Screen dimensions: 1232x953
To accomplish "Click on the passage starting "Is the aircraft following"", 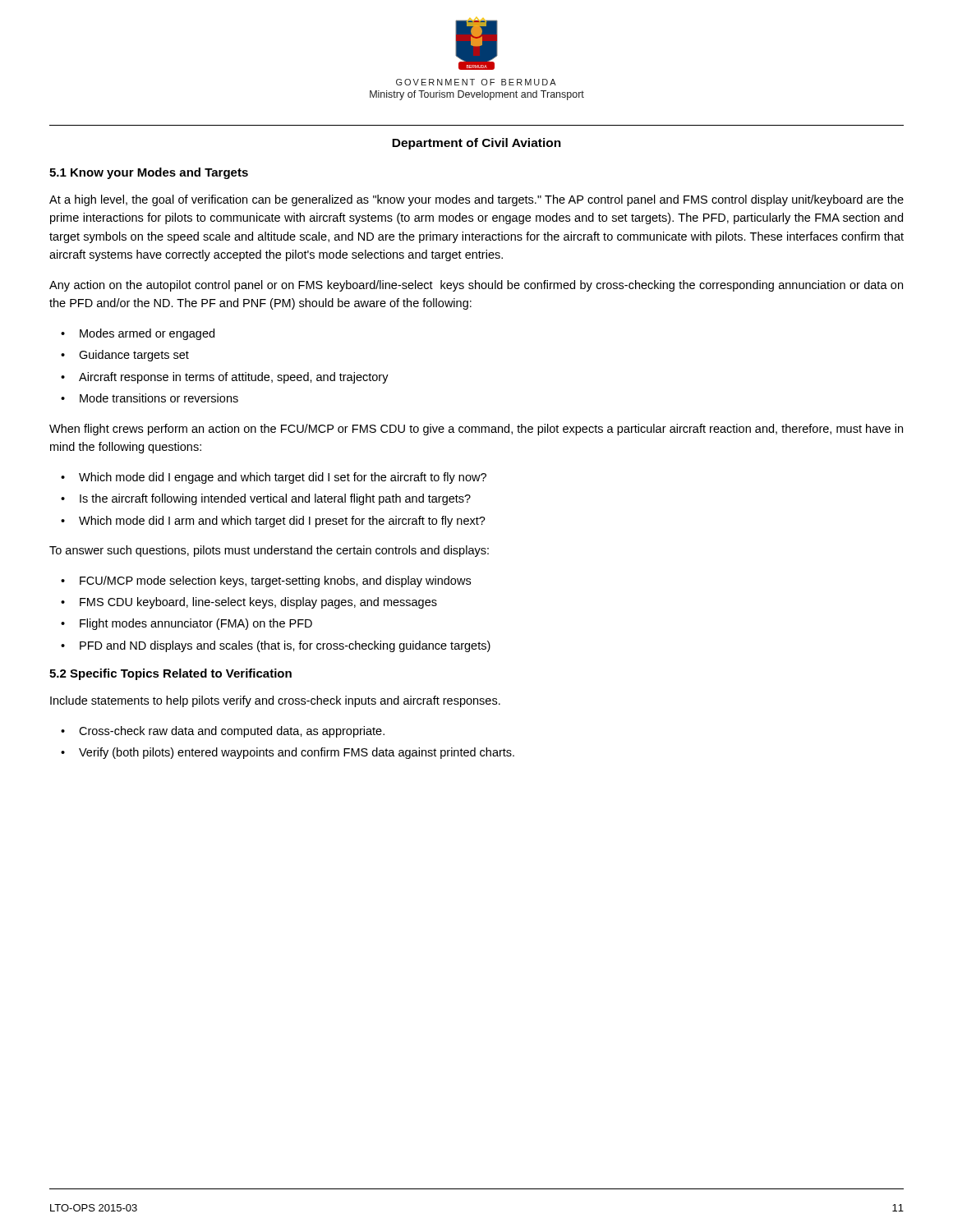I will coord(275,499).
